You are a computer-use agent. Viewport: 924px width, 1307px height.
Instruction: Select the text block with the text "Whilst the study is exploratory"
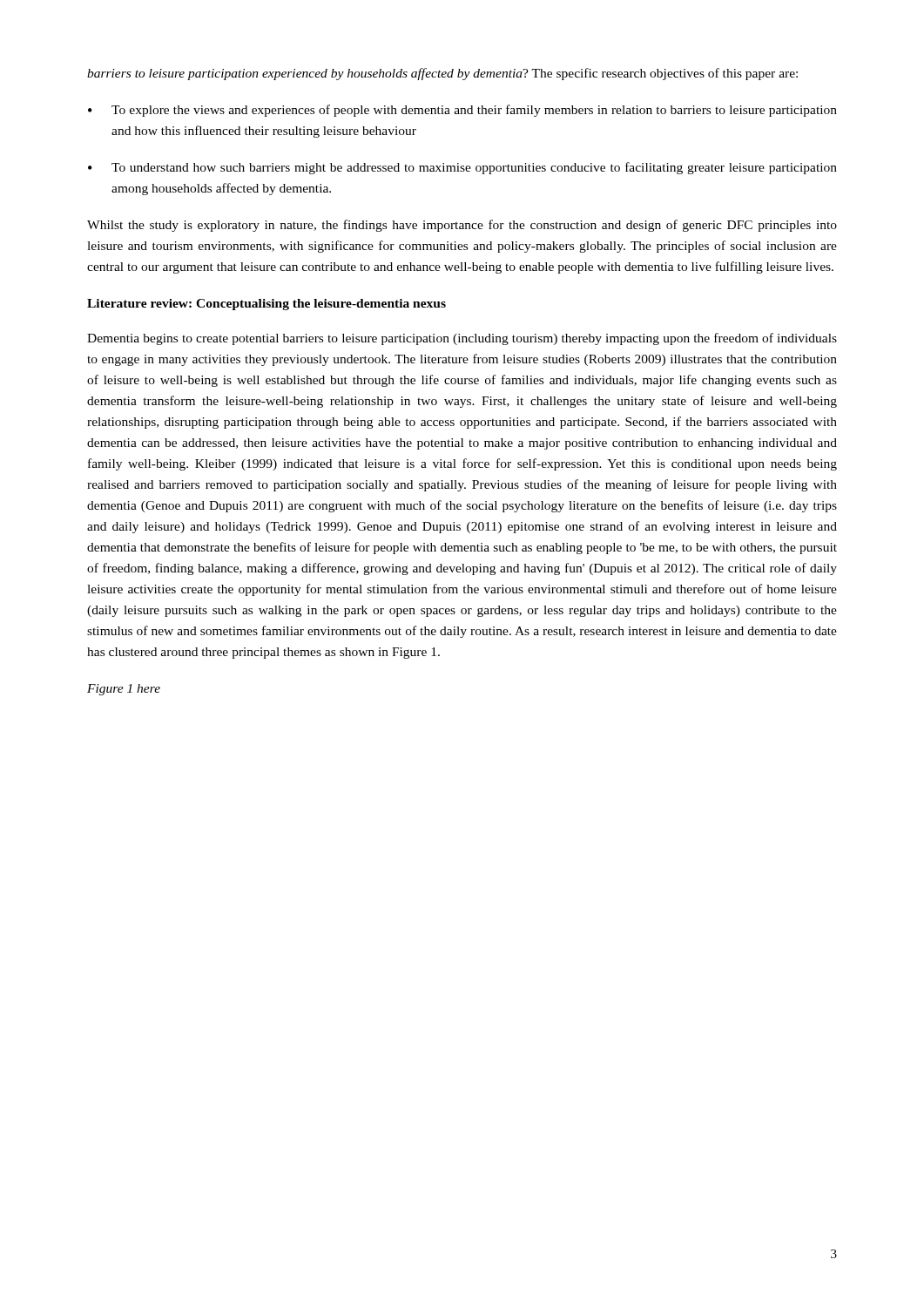click(462, 245)
